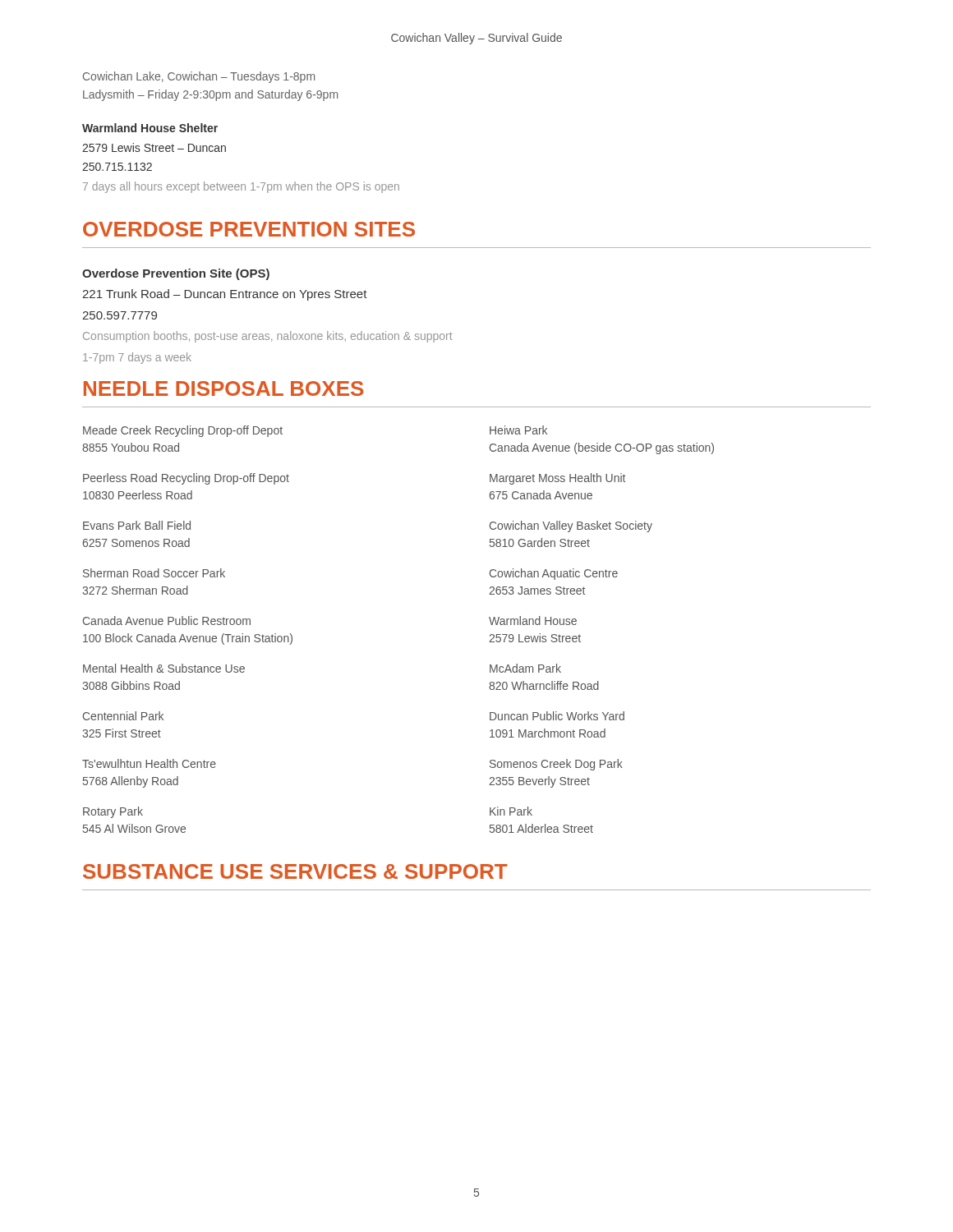This screenshot has width=953, height=1232.
Task: Click where it says "Sherman Road Soccer Park 3272 Sherman Road"
Action: coord(154,582)
